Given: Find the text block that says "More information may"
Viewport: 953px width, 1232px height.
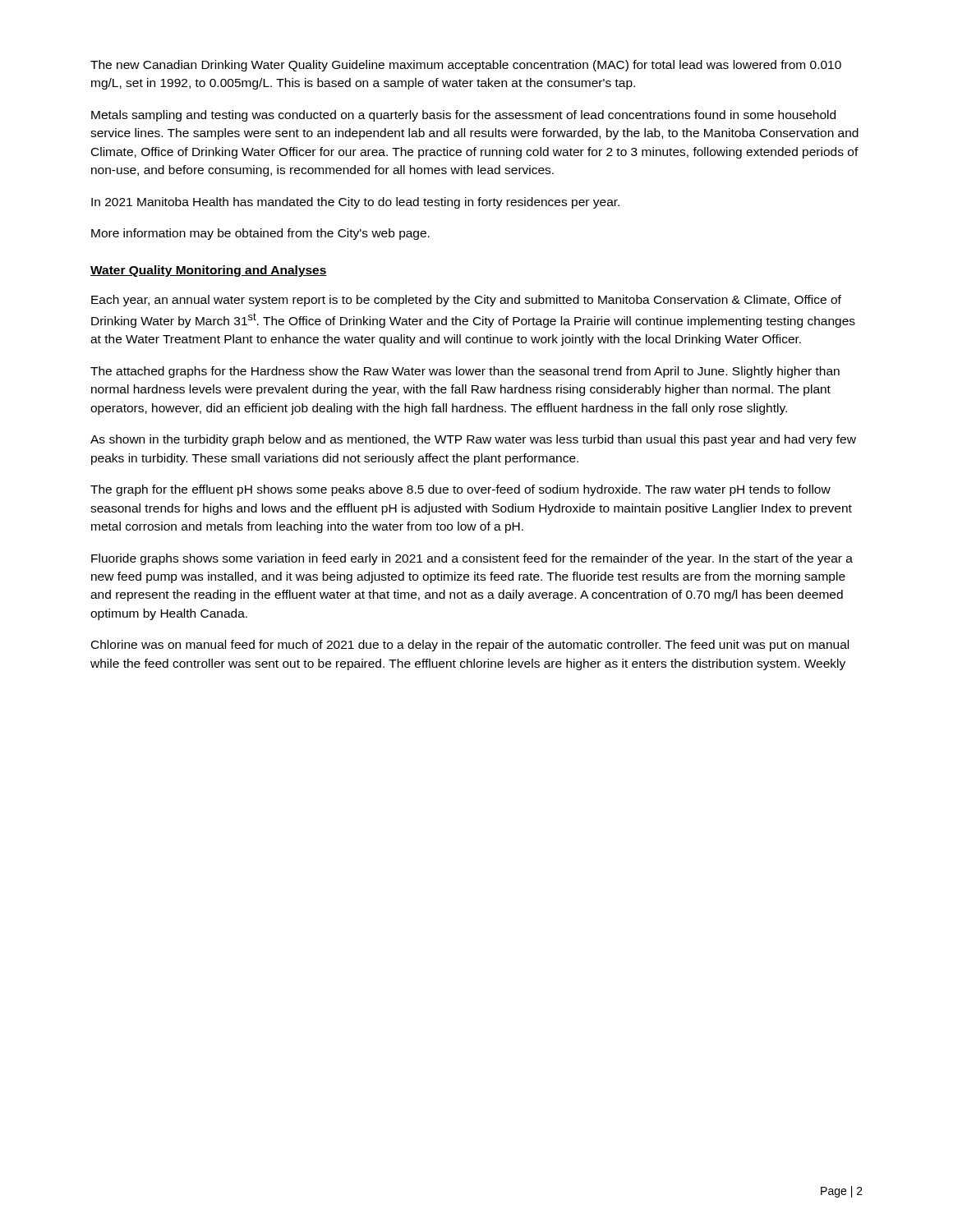Looking at the screenshot, I should point(260,233).
